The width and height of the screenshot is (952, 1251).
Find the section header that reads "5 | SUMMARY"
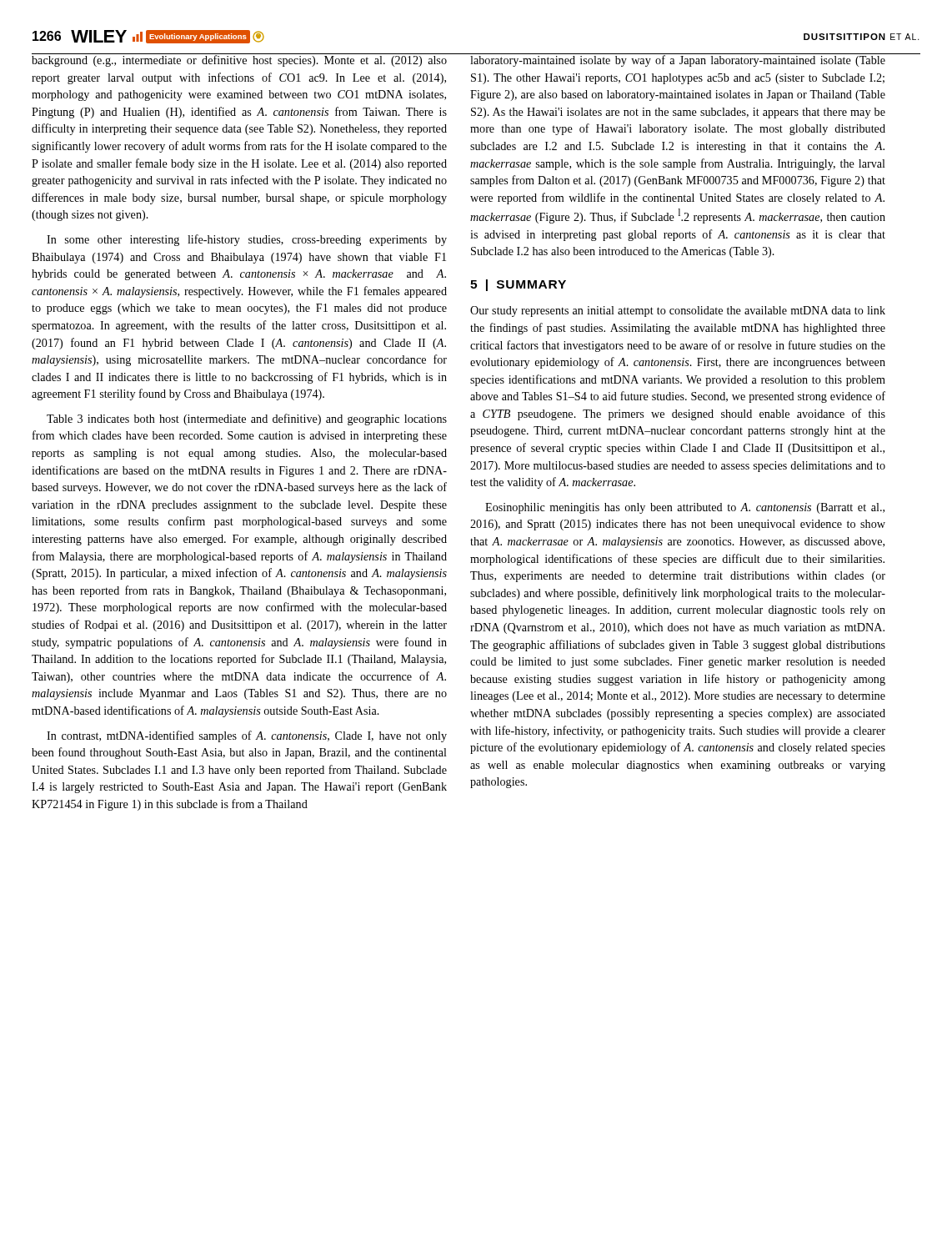tap(519, 284)
